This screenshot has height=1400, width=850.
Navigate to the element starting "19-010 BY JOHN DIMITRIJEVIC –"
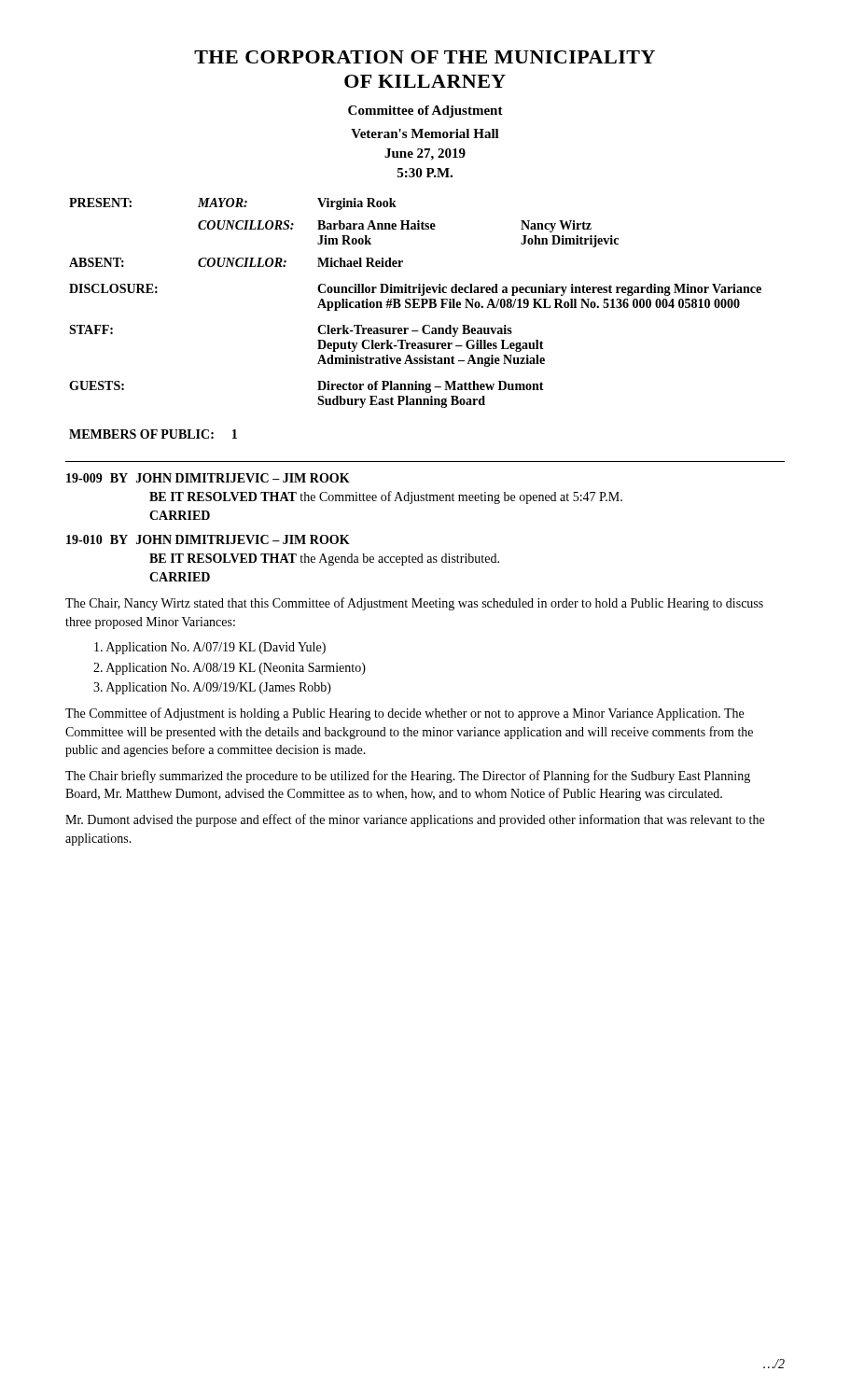click(425, 559)
